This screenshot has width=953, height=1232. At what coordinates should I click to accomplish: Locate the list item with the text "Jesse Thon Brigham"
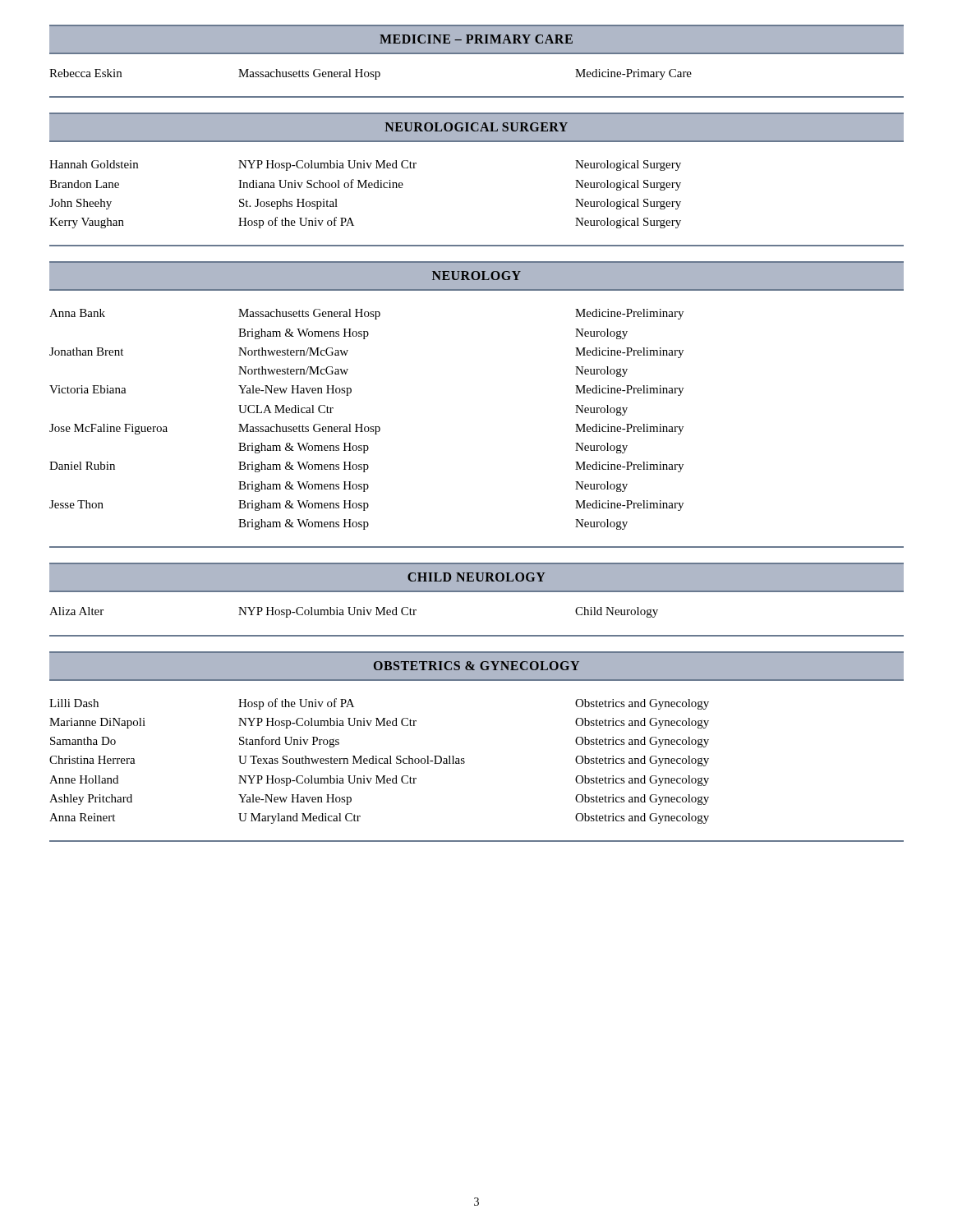366,506
